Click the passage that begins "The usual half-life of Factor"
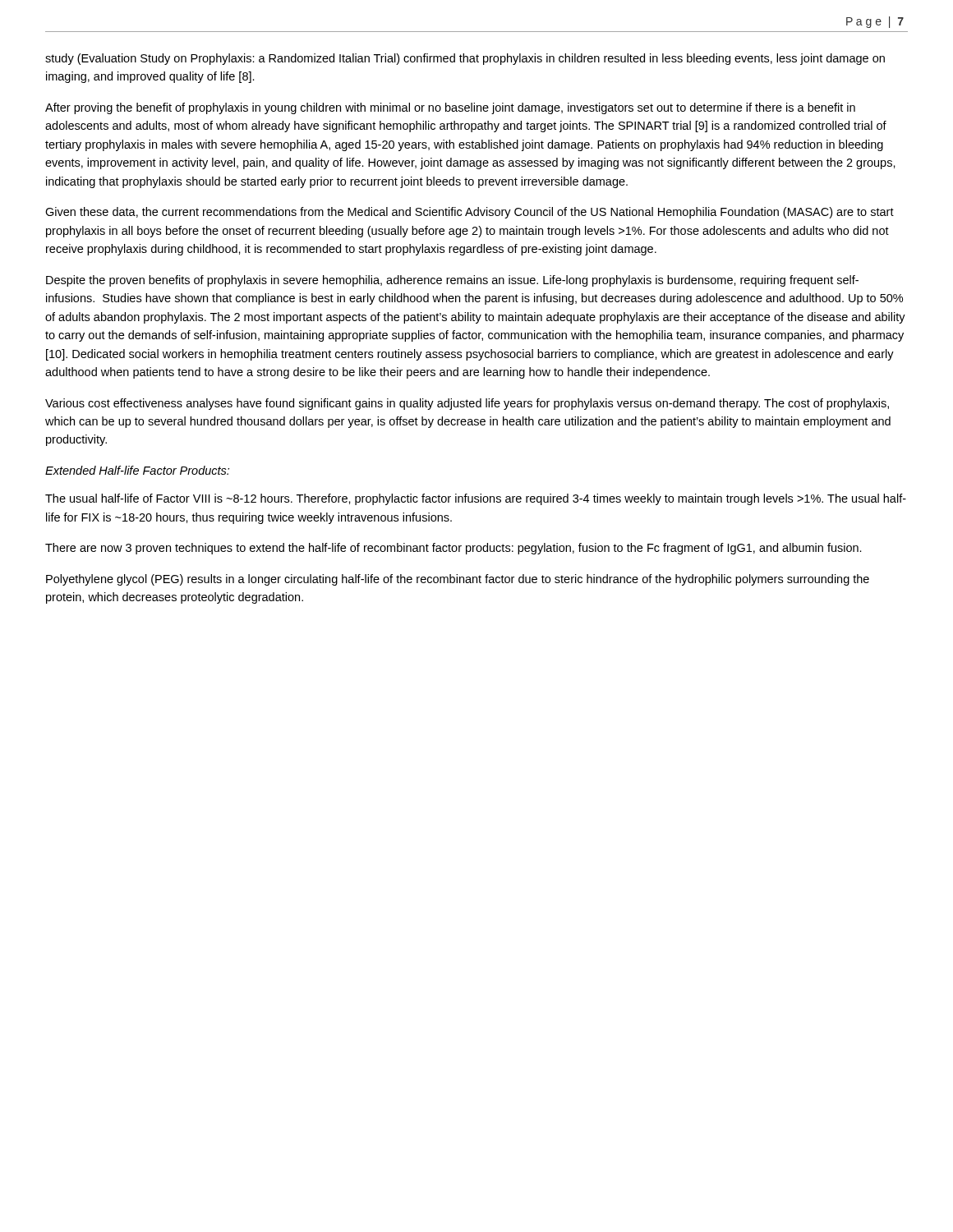This screenshot has height=1232, width=953. 476,508
